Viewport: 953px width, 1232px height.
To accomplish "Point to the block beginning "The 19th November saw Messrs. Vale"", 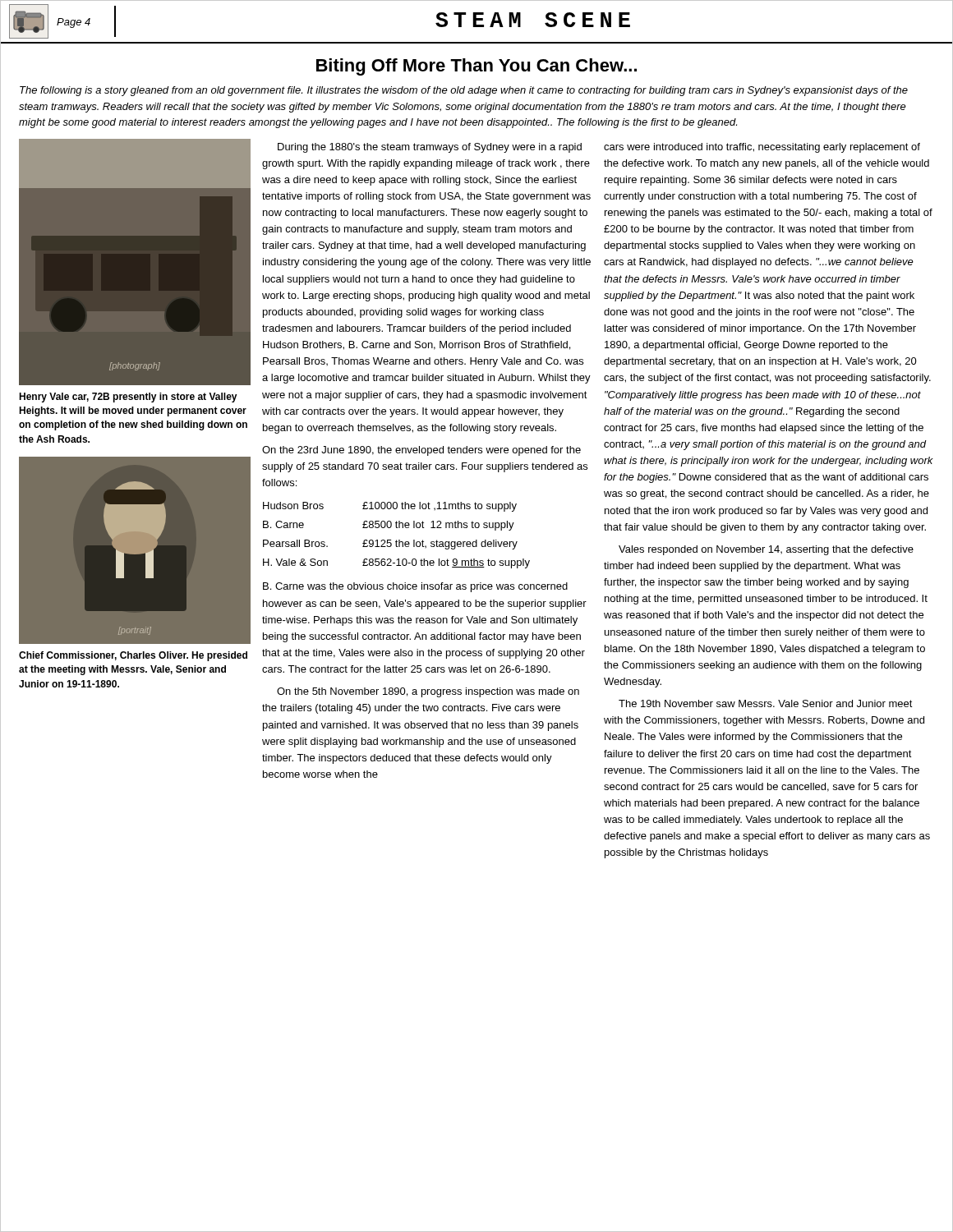I will click(769, 779).
